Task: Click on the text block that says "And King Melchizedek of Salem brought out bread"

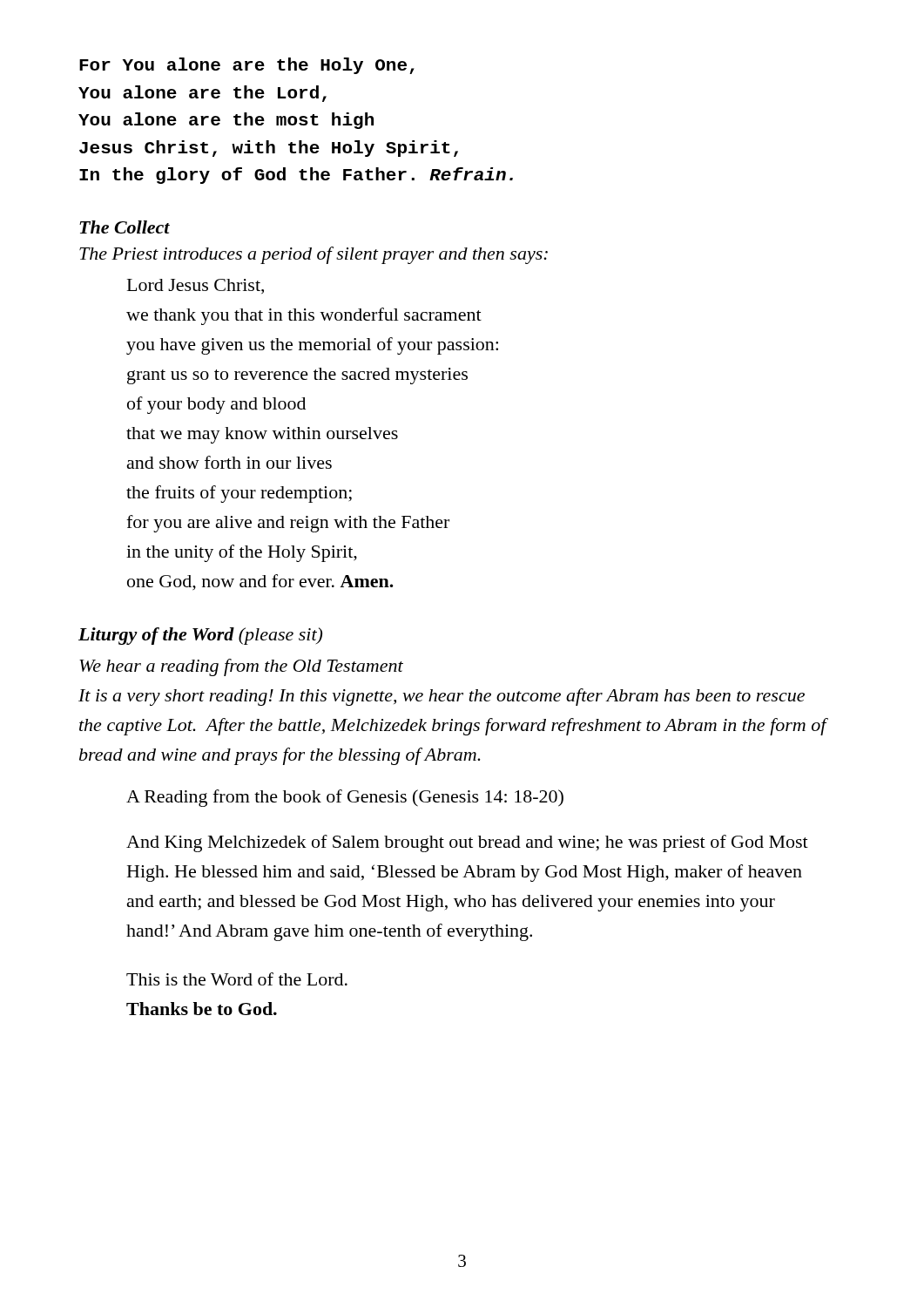Action: tap(467, 886)
